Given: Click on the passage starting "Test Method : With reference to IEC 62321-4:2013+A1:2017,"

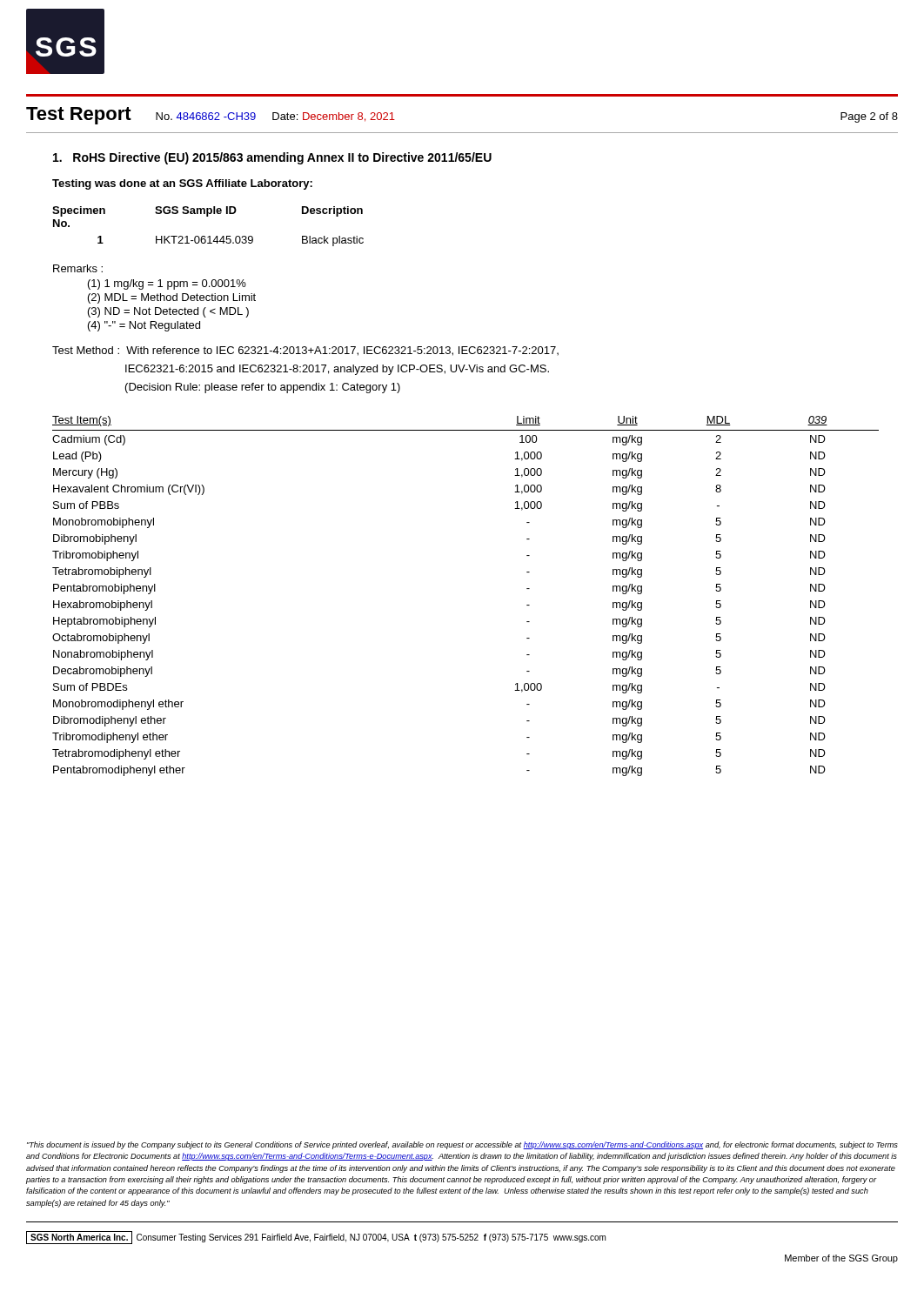Looking at the screenshot, I should click(306, 368).
